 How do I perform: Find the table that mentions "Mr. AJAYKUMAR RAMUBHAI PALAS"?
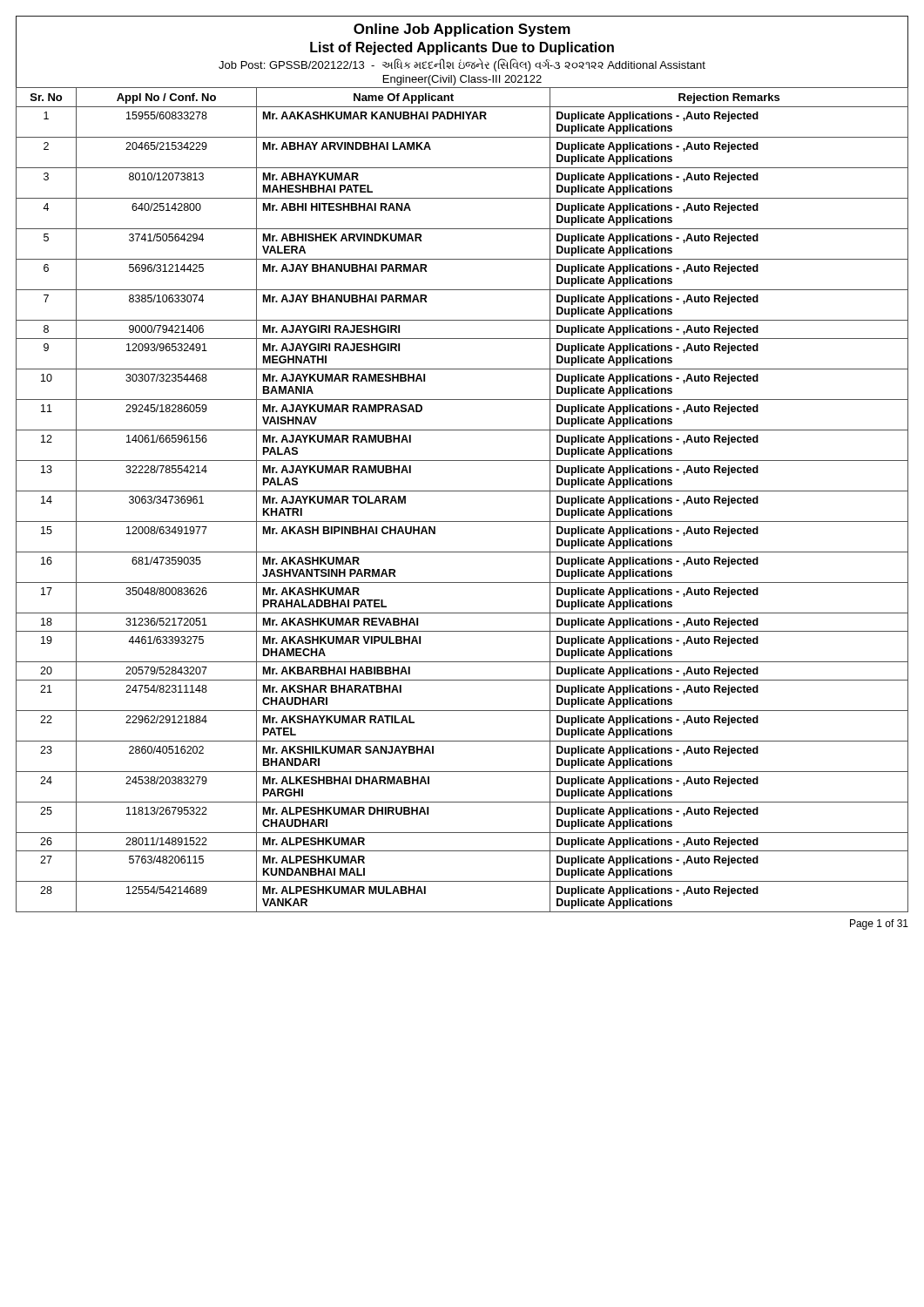[462, 500]
